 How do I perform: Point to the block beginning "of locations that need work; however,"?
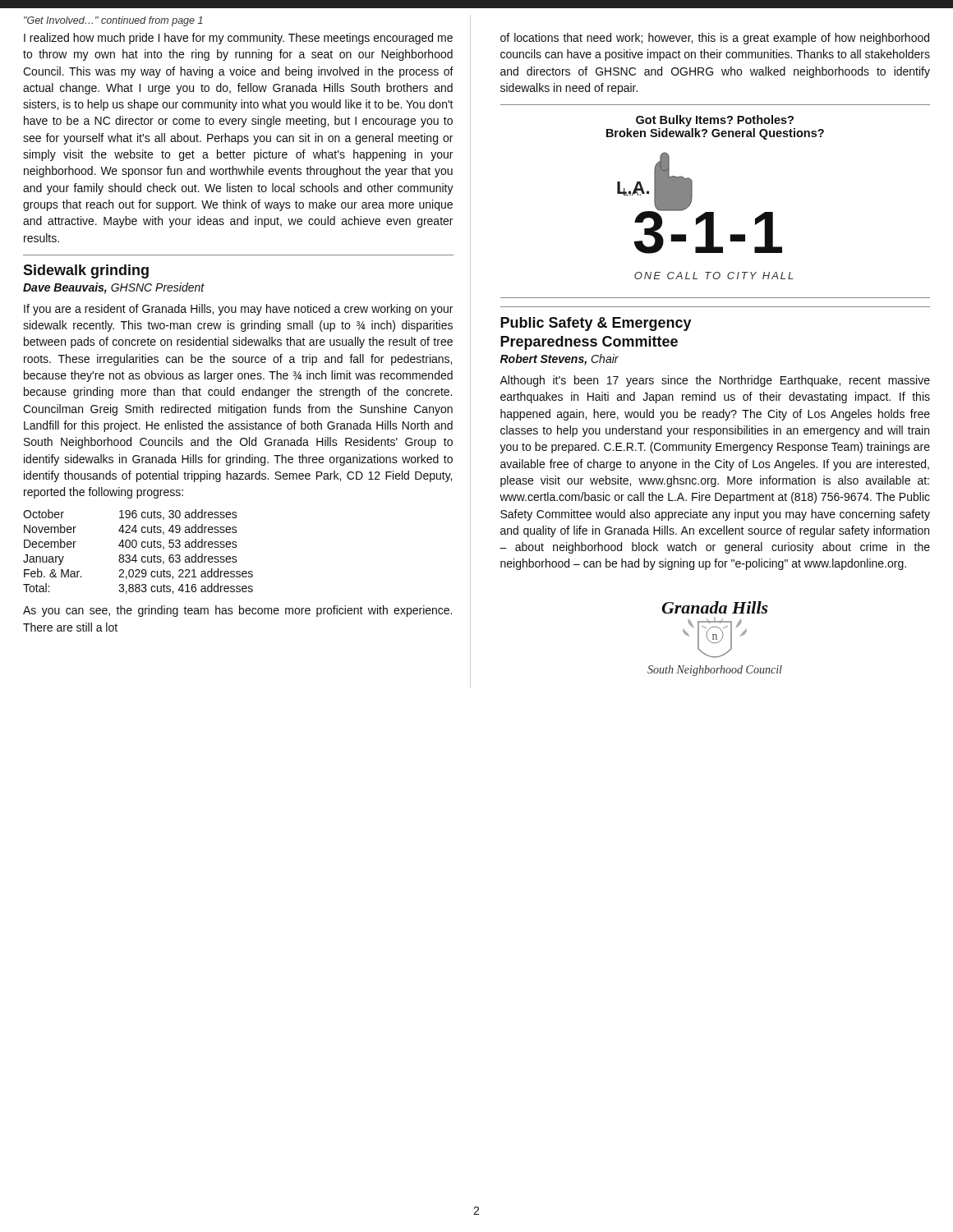tap(715, 63)
